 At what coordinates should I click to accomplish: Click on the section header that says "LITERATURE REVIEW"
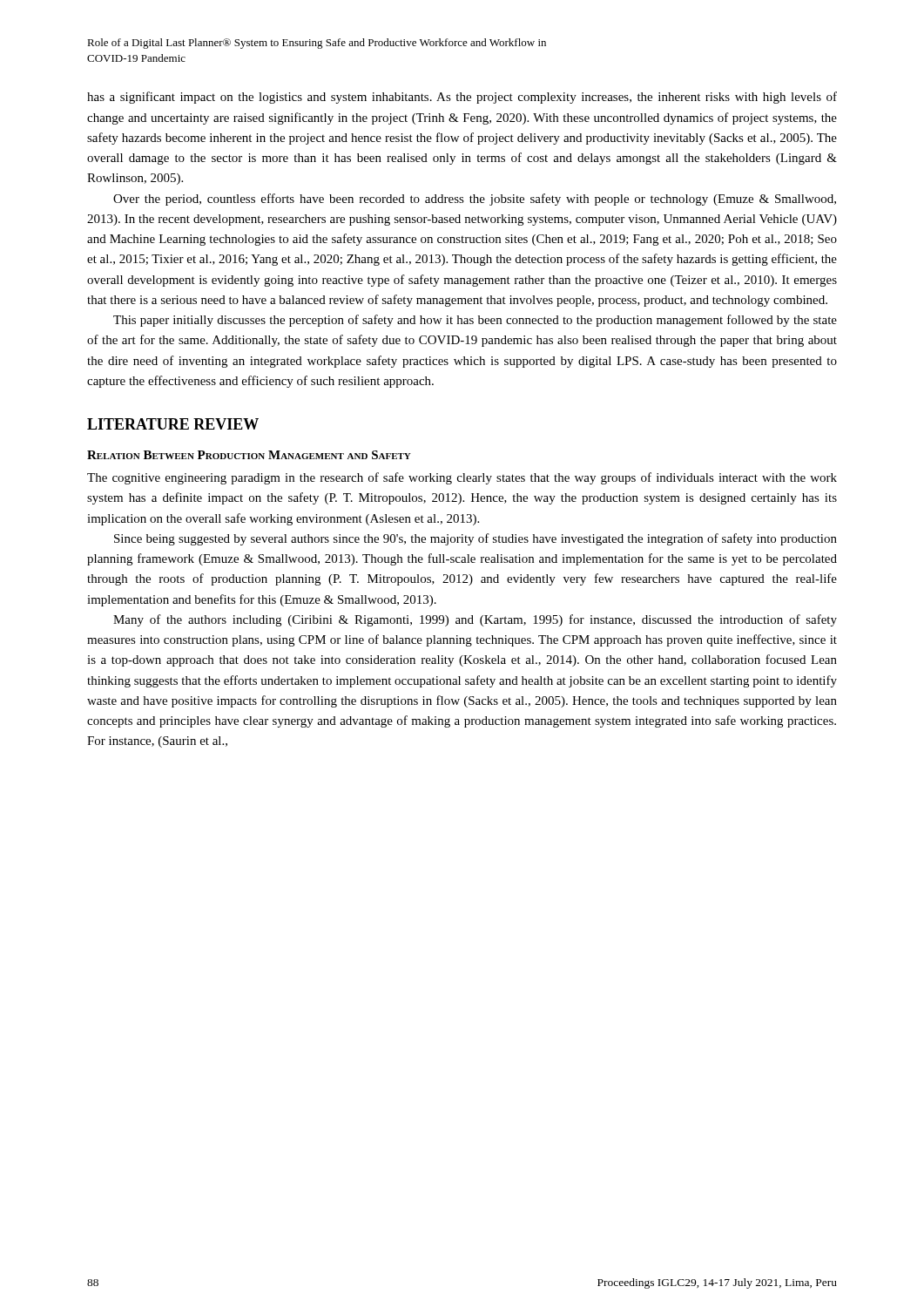[x=173, y=424]
